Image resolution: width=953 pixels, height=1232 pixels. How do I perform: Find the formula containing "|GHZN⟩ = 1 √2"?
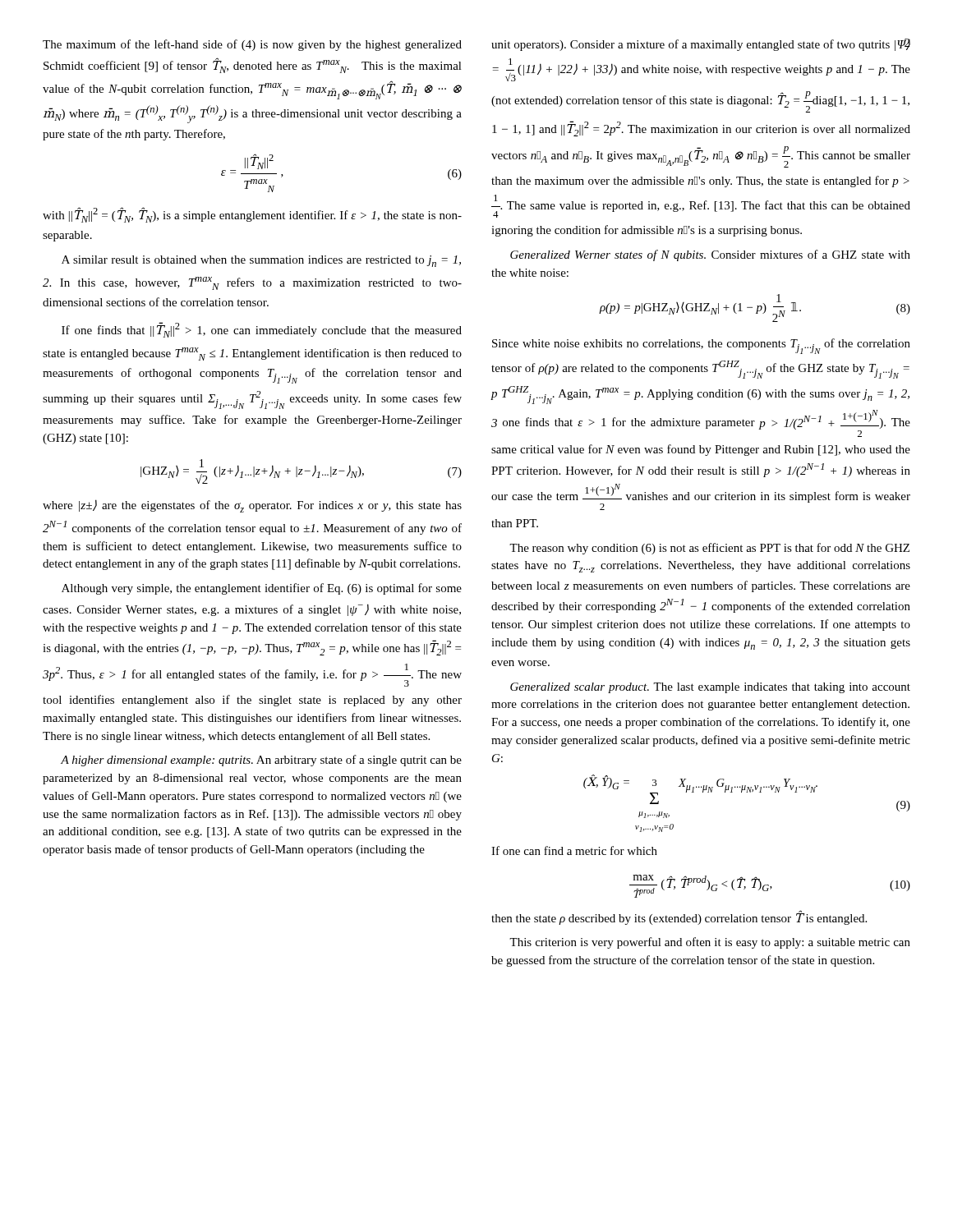tap(252, 472)
